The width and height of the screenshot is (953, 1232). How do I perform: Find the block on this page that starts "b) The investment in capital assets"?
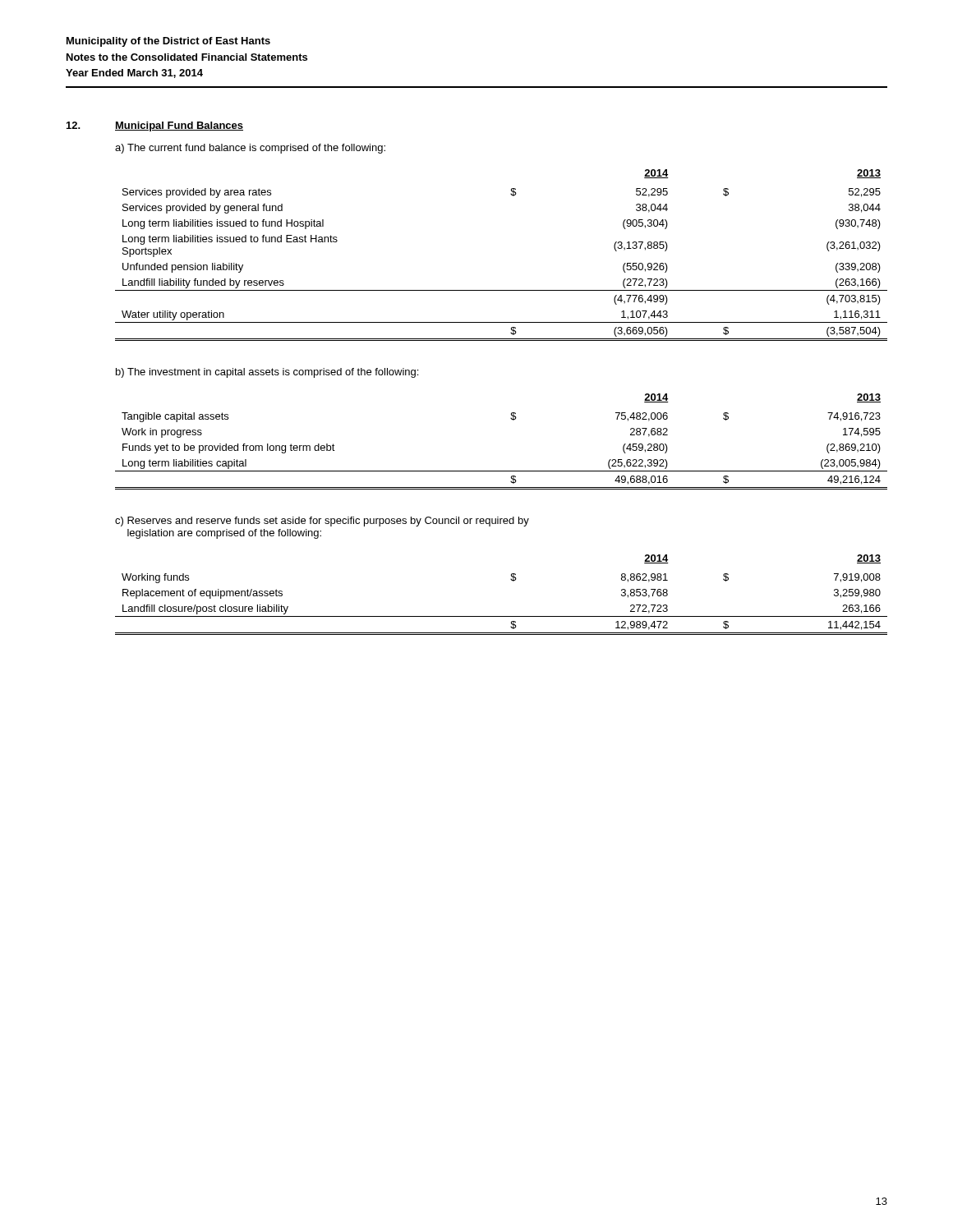(267, 372)
